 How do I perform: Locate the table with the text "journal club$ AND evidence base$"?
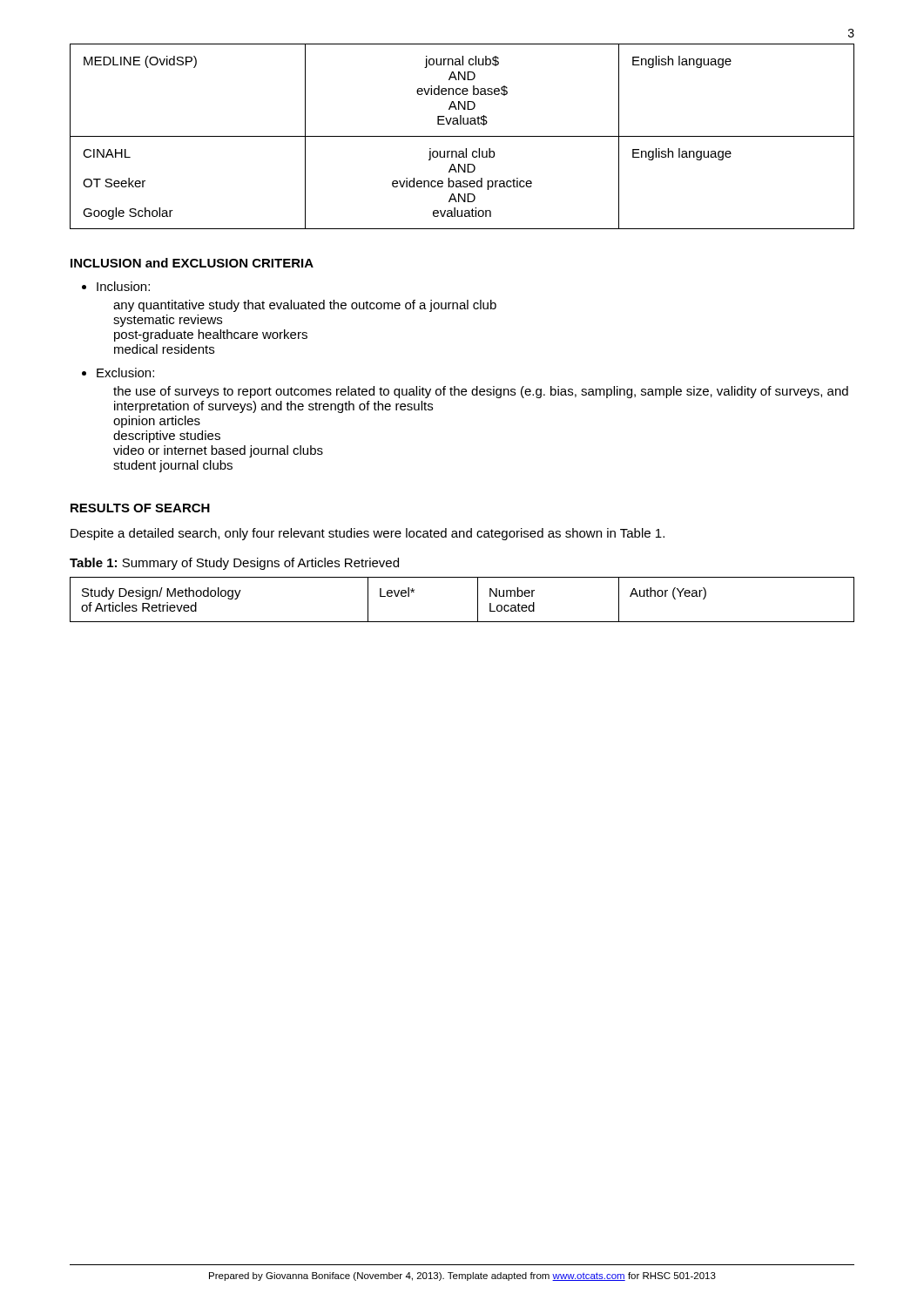(x=462, y=136)
